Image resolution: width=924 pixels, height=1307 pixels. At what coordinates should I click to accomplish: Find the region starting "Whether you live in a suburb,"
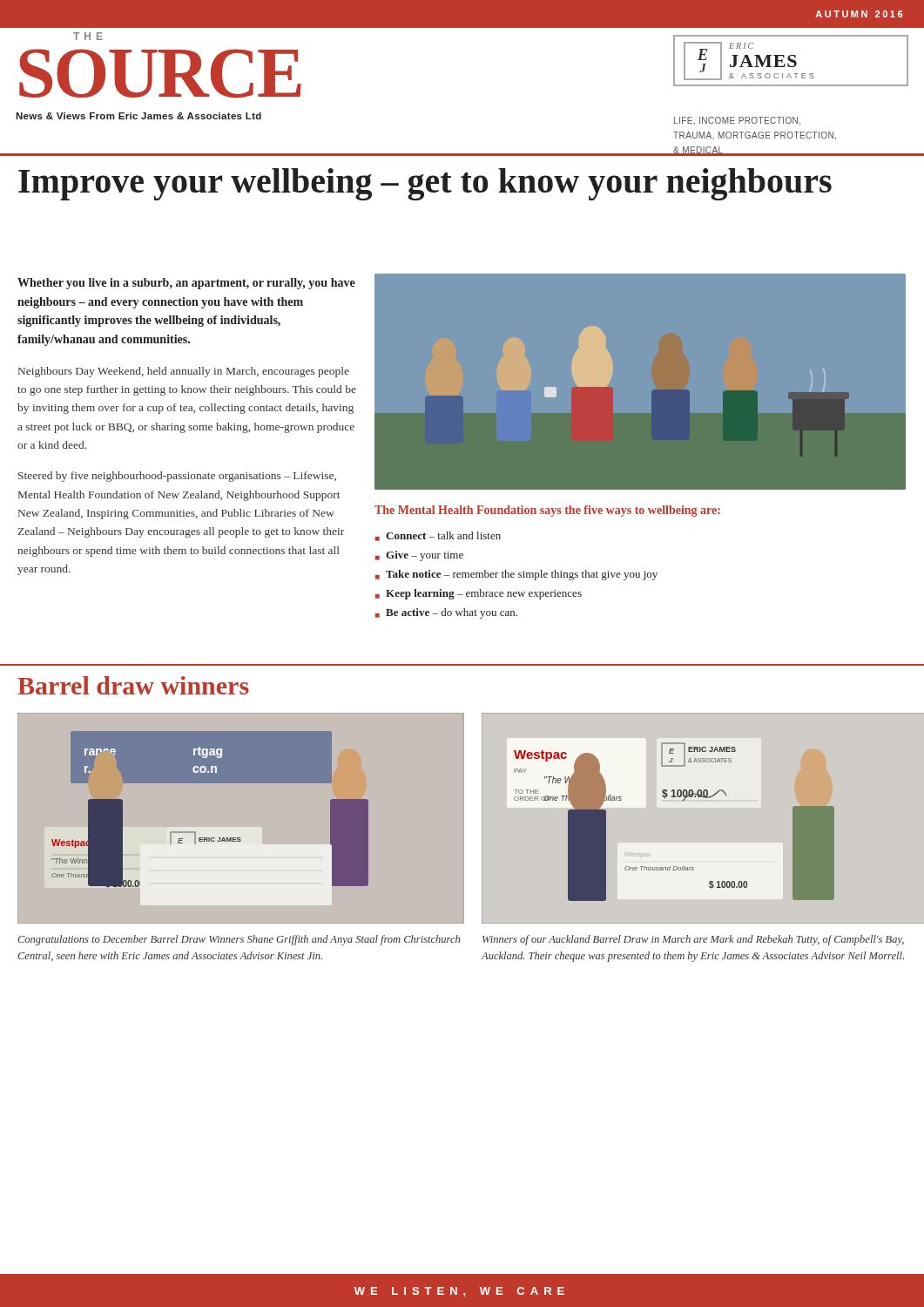coord(186,311)
